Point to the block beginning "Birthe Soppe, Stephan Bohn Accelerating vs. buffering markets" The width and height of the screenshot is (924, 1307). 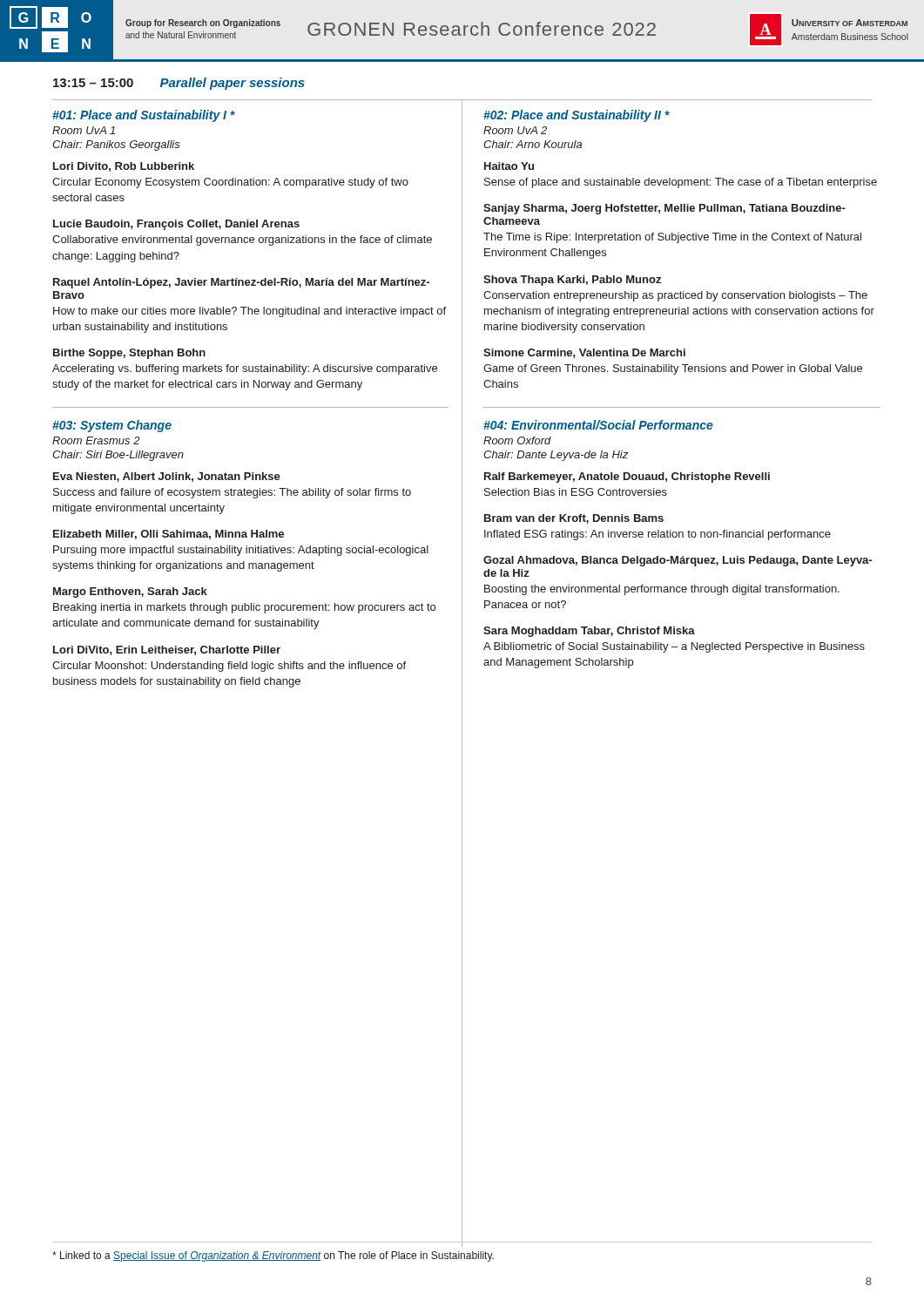[250, 369]
